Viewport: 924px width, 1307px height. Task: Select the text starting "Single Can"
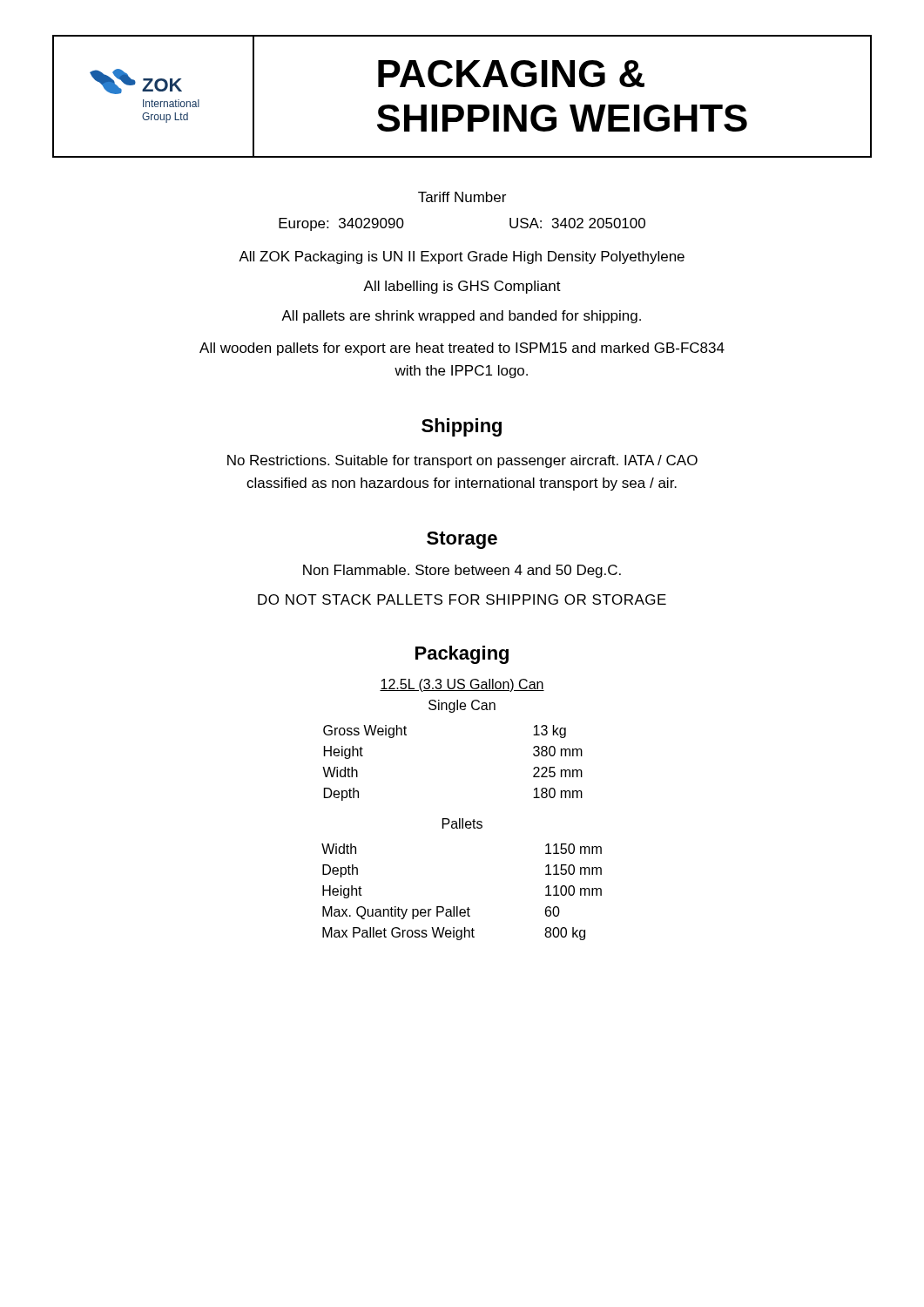pyautogui.click(x=462, y=706)
